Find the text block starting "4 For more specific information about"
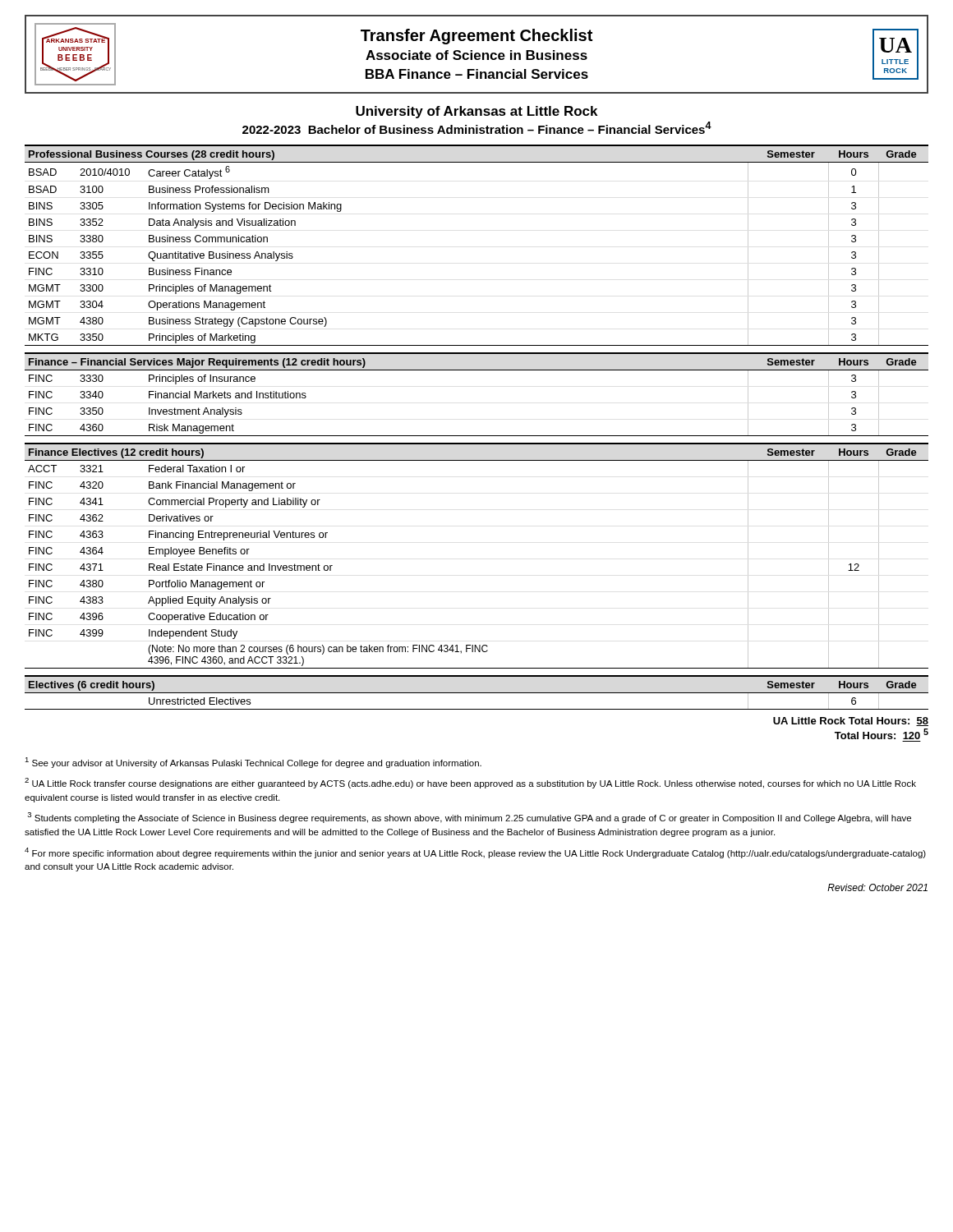Viewport: 953px width, 1232px height. 475,858
